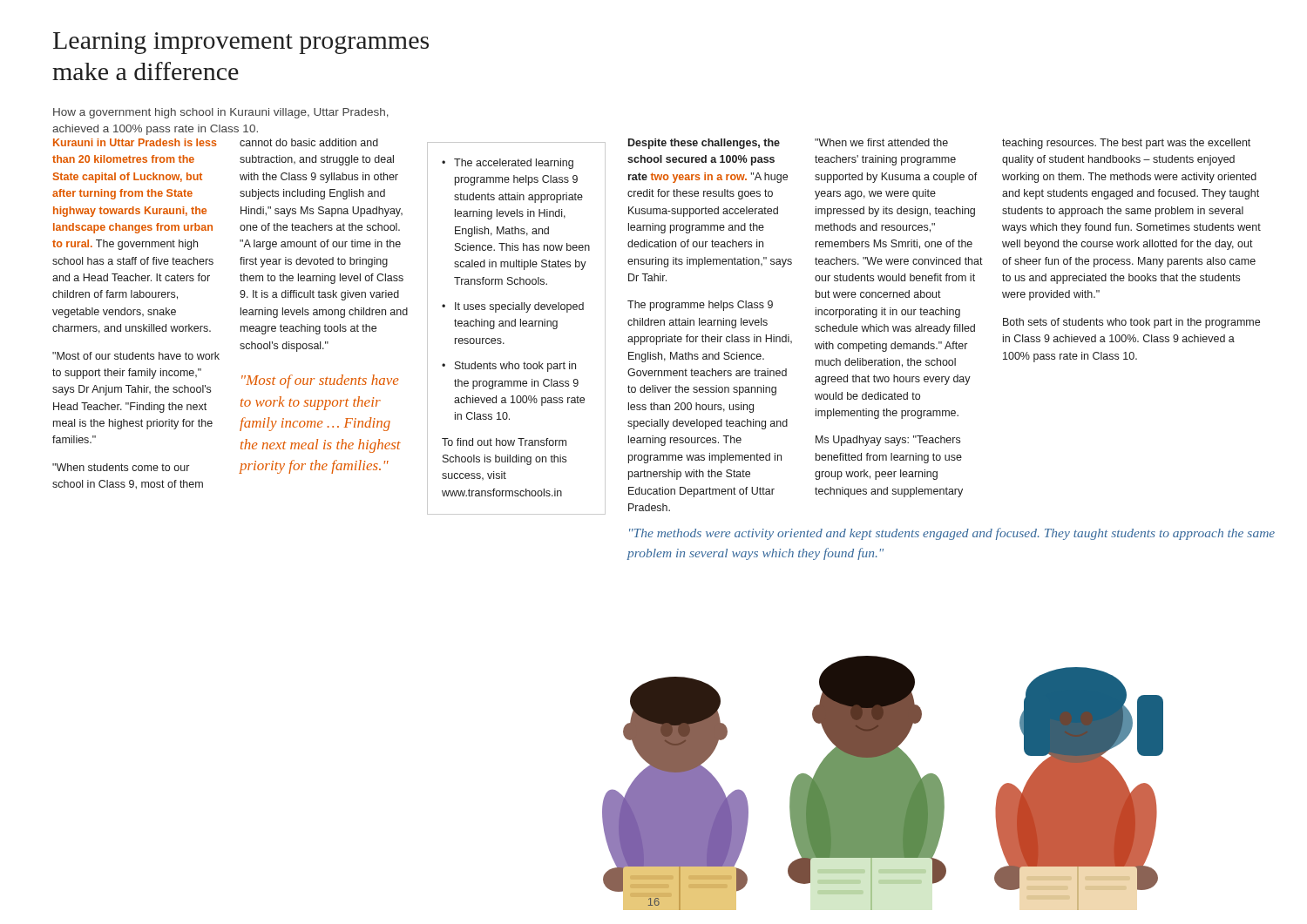The image size is (1307, 924).
Task: Locate the text block starting "Despite these challenges, the school secured"
Action: point(710,210)
